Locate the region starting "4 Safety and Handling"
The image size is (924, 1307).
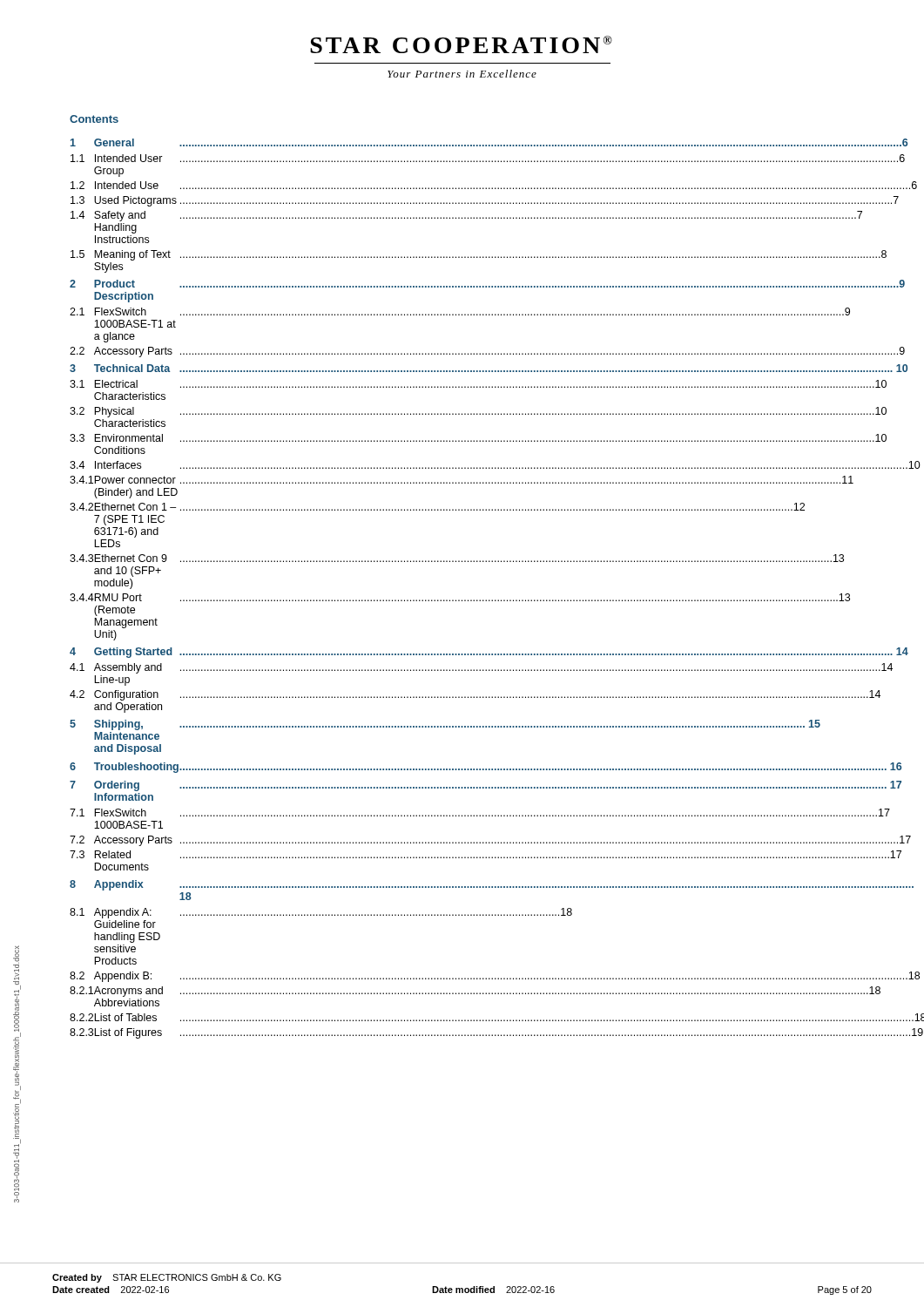(x=497, y=227)
